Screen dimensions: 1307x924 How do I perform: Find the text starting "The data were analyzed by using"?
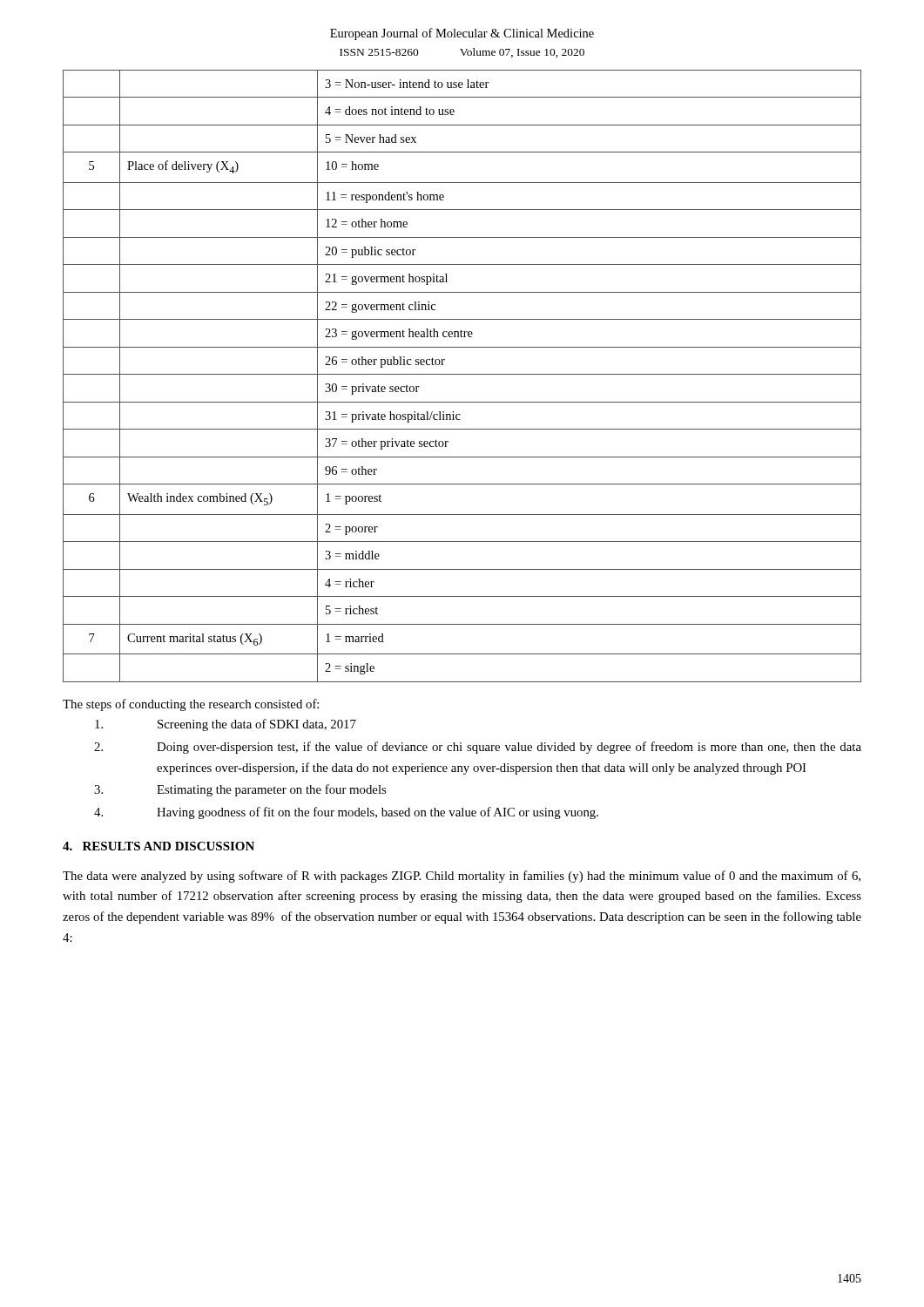point(462,906)
